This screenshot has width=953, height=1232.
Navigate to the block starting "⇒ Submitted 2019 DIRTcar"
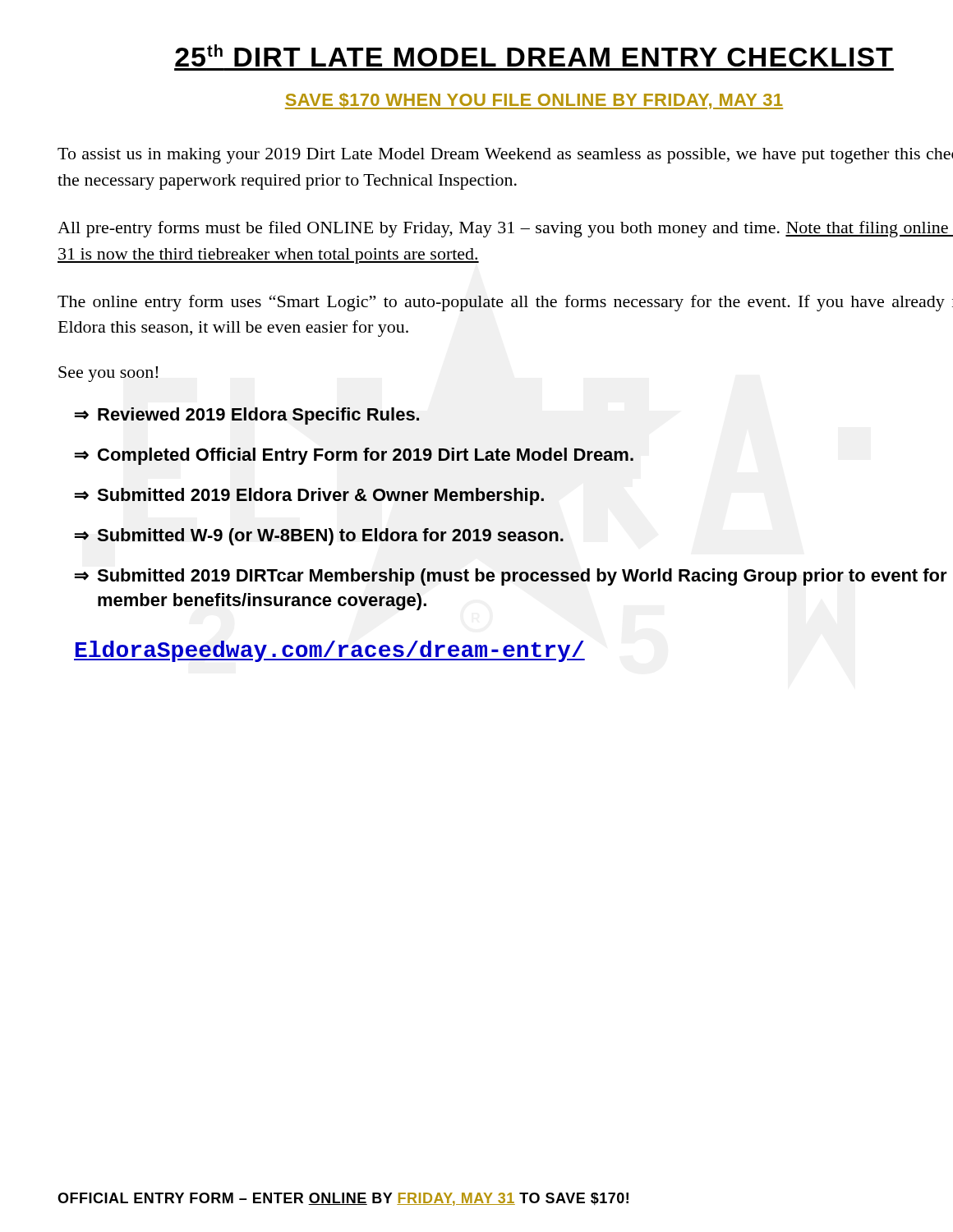point(513,588)
